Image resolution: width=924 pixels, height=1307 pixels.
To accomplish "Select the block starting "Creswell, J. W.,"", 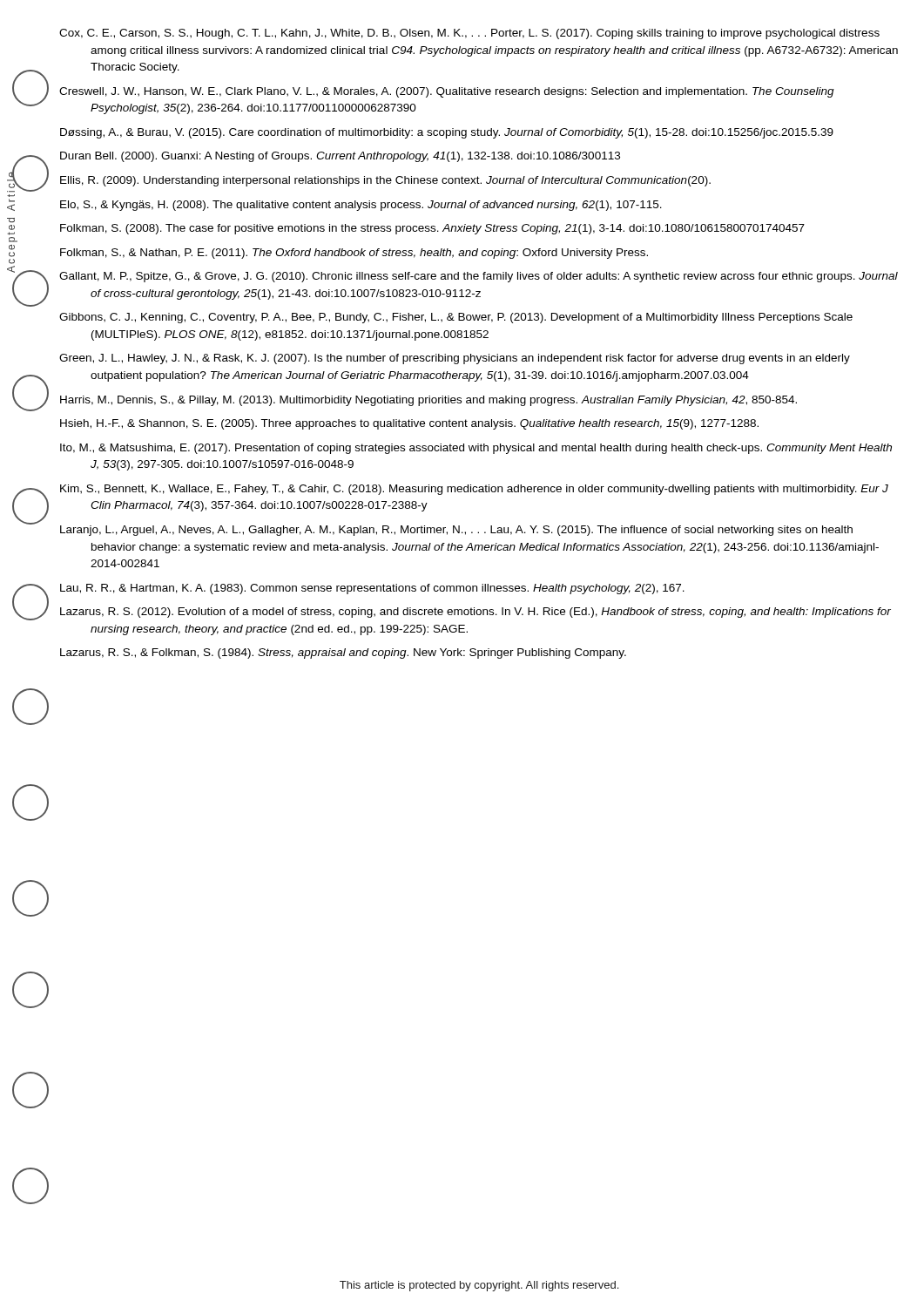I will (x=447, y=99).
